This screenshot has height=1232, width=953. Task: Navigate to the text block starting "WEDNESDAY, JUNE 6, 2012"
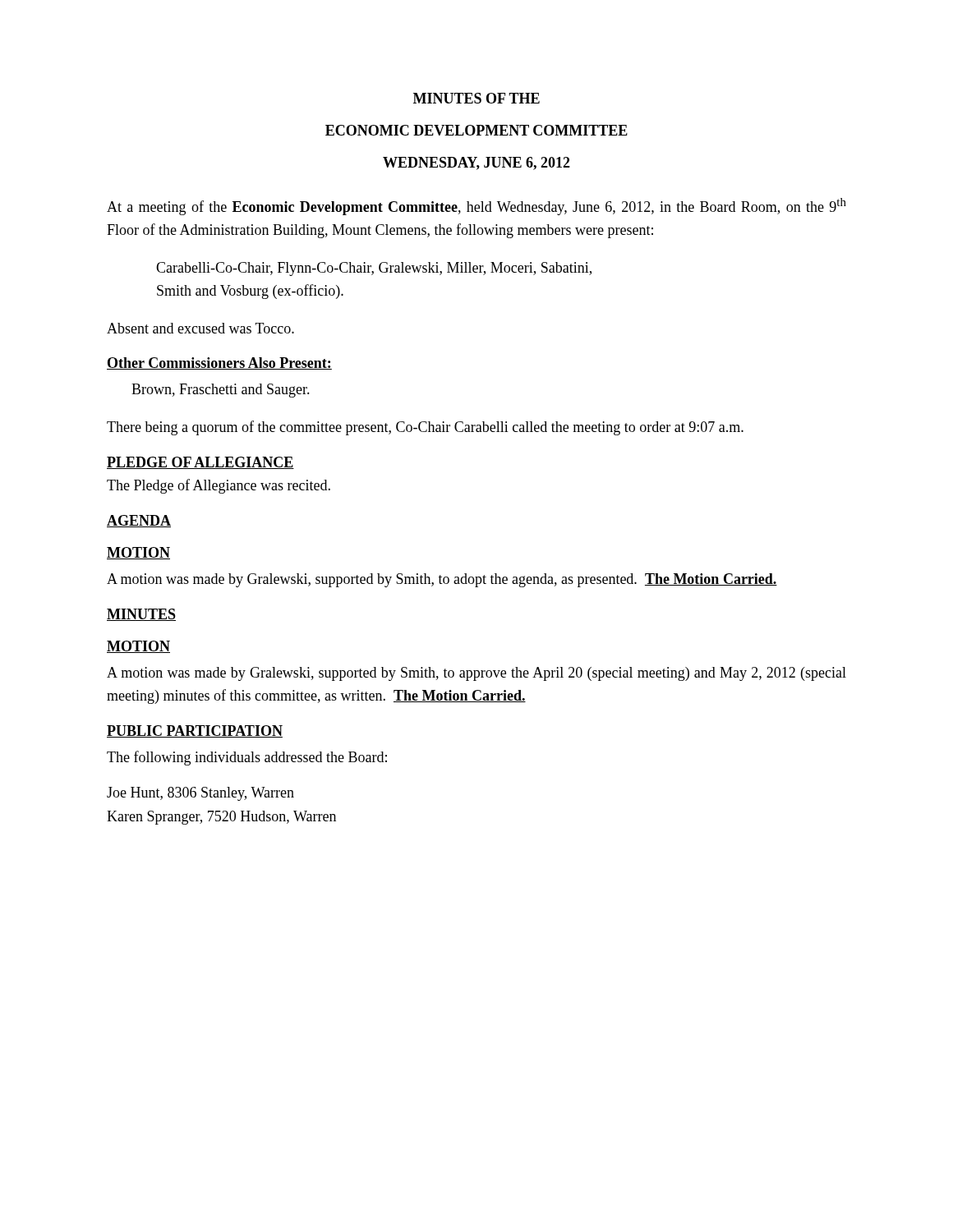[x=476, y=163]
